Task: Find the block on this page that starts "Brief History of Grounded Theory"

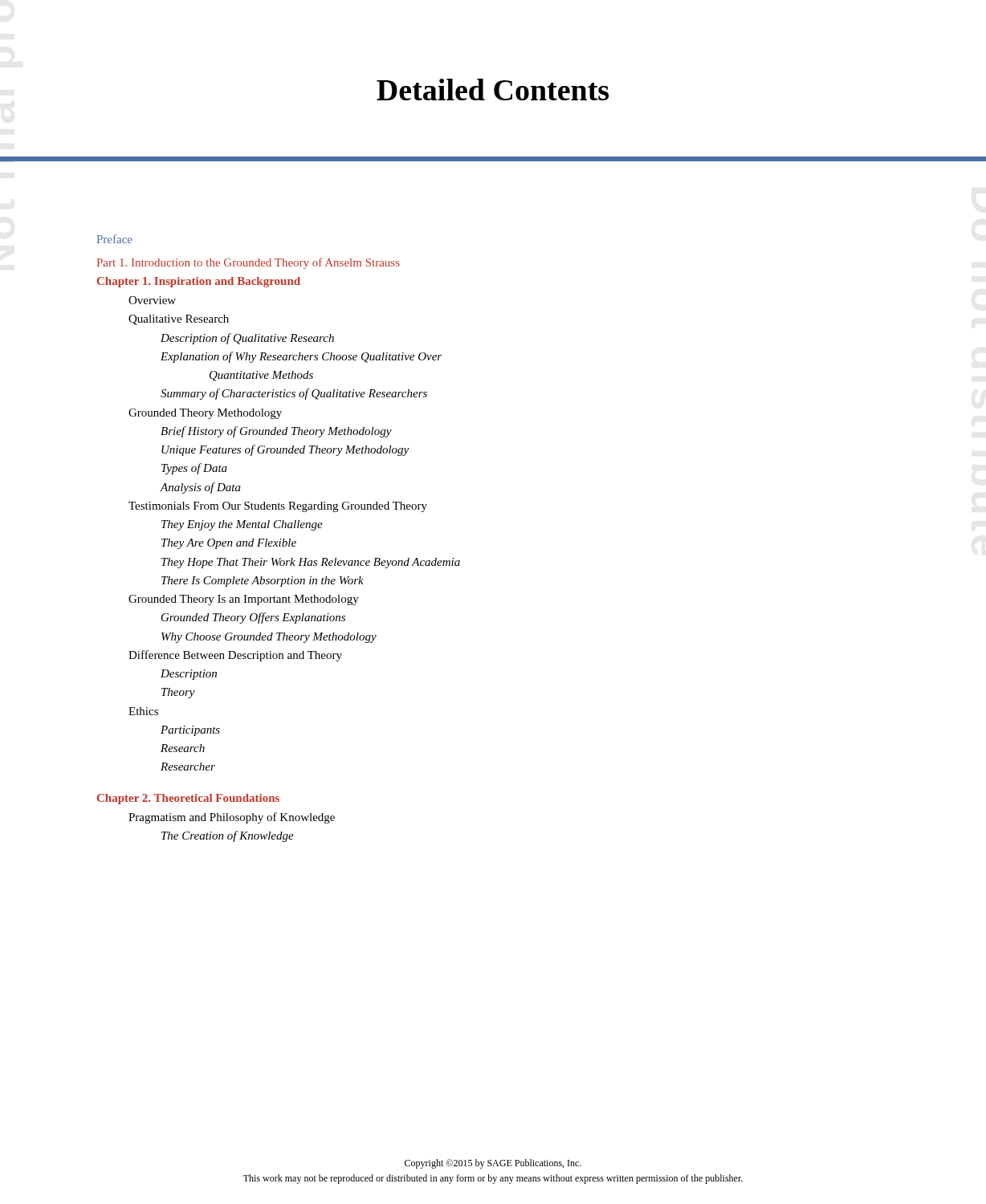Action: pos(276,431)
